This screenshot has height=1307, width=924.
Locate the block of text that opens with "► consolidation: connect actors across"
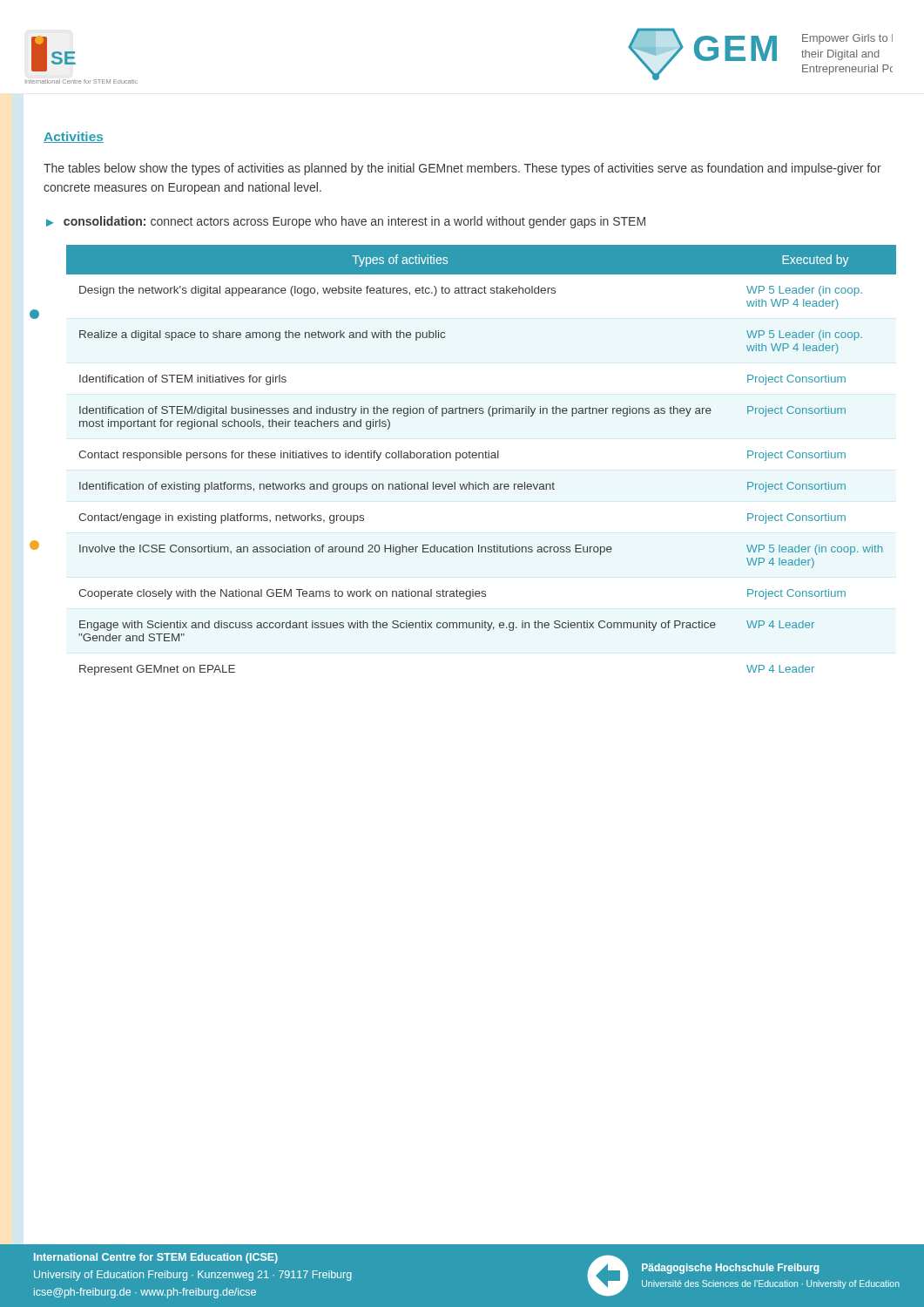345,223
